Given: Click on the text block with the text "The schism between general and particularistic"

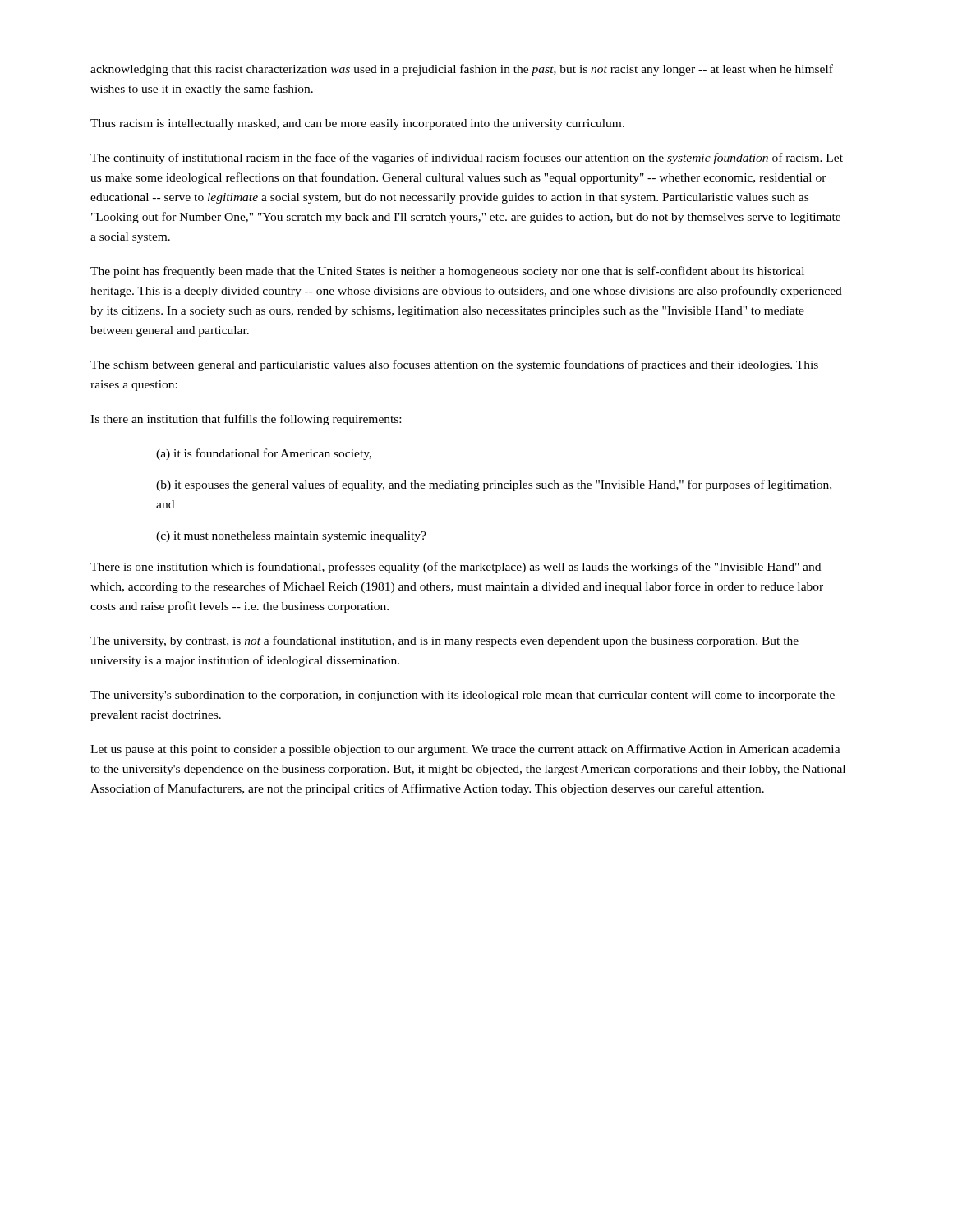Looking at the screenshot, I should pyautogui.click(x=454, y=374).
